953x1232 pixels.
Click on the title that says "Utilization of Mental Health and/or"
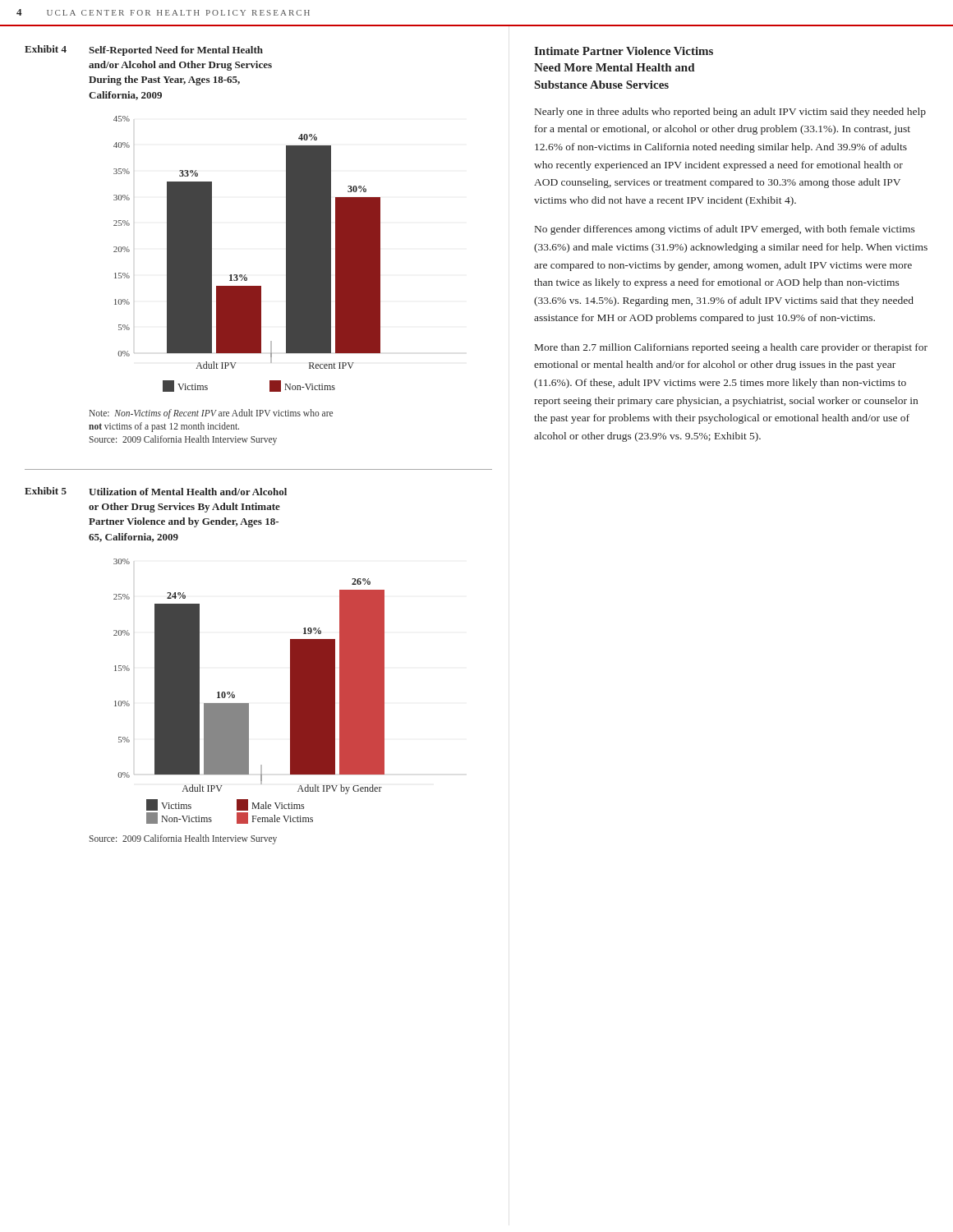point(188,514)
